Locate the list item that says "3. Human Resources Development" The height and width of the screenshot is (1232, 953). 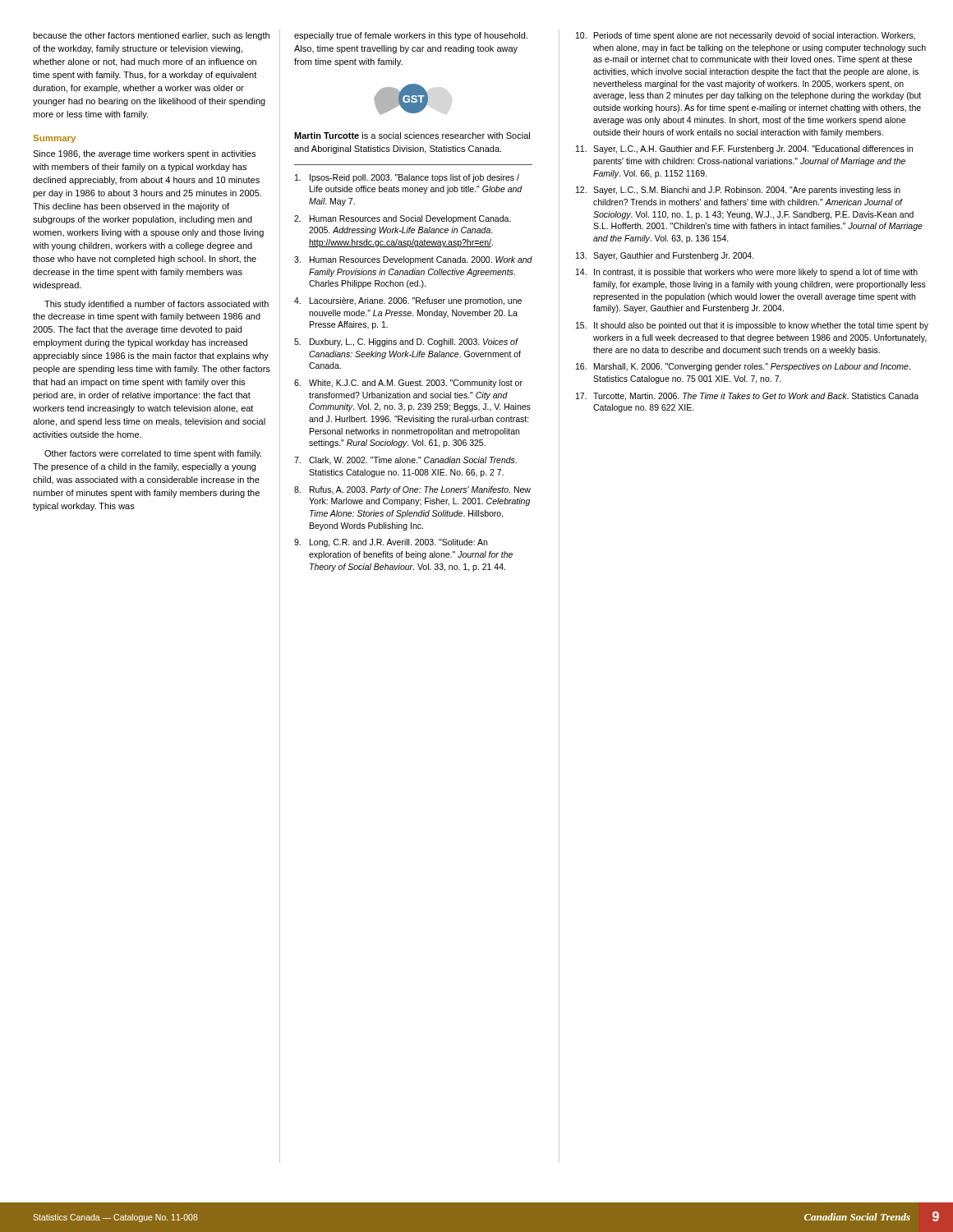click(413, 272)
